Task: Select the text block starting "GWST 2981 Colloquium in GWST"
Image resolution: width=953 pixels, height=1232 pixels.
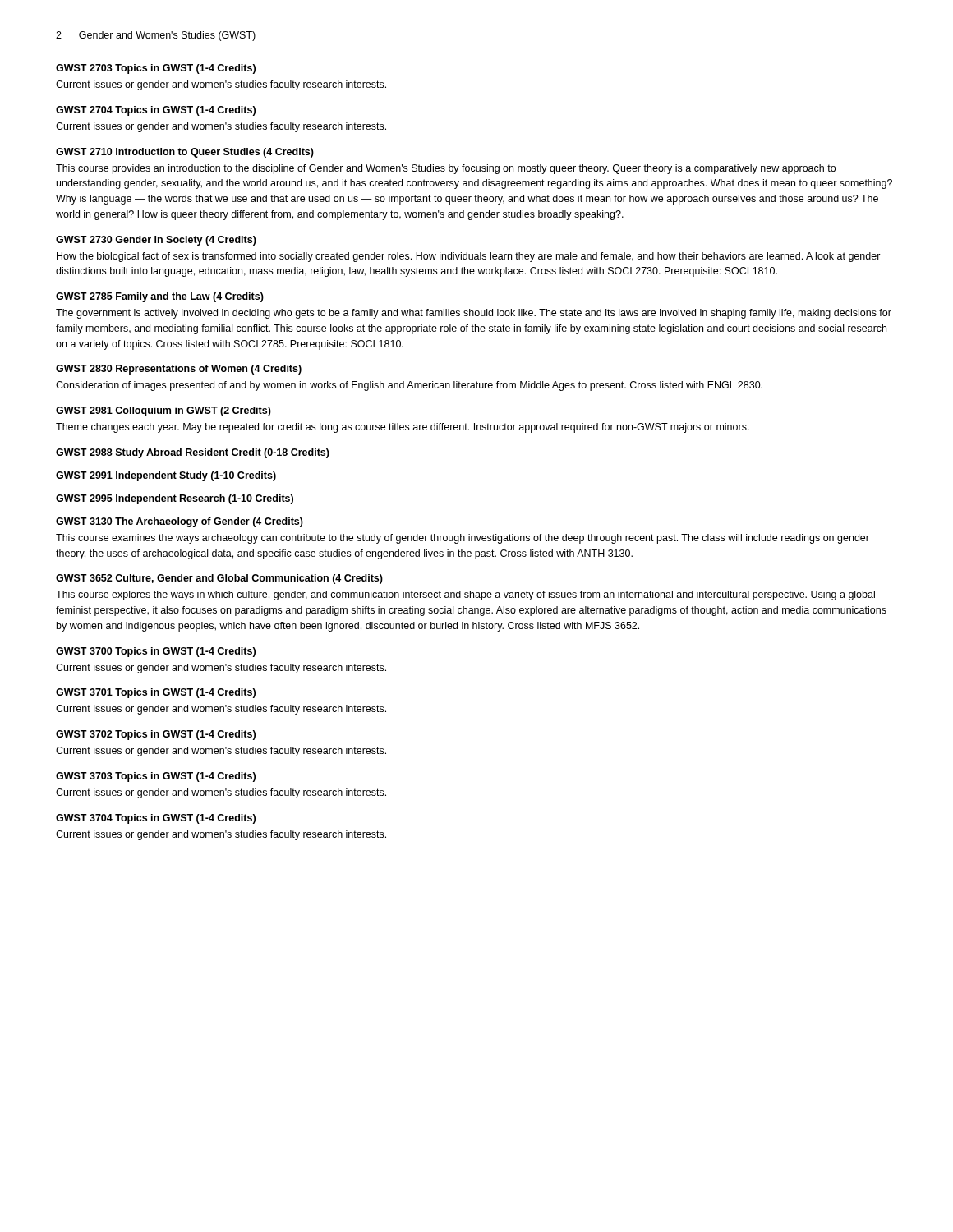Action: point(163,411)
